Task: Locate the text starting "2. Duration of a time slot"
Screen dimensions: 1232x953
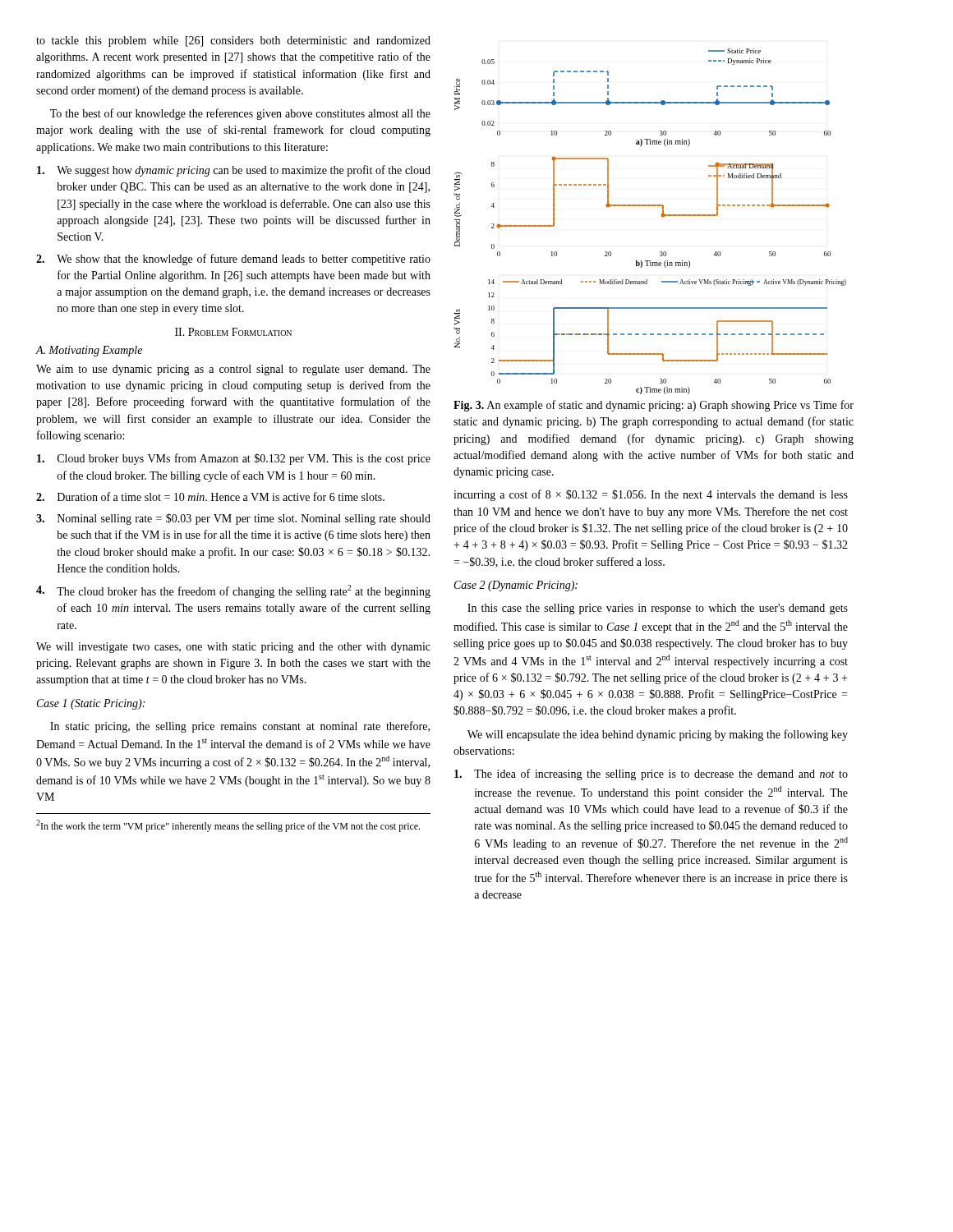Action: (211, 498)
